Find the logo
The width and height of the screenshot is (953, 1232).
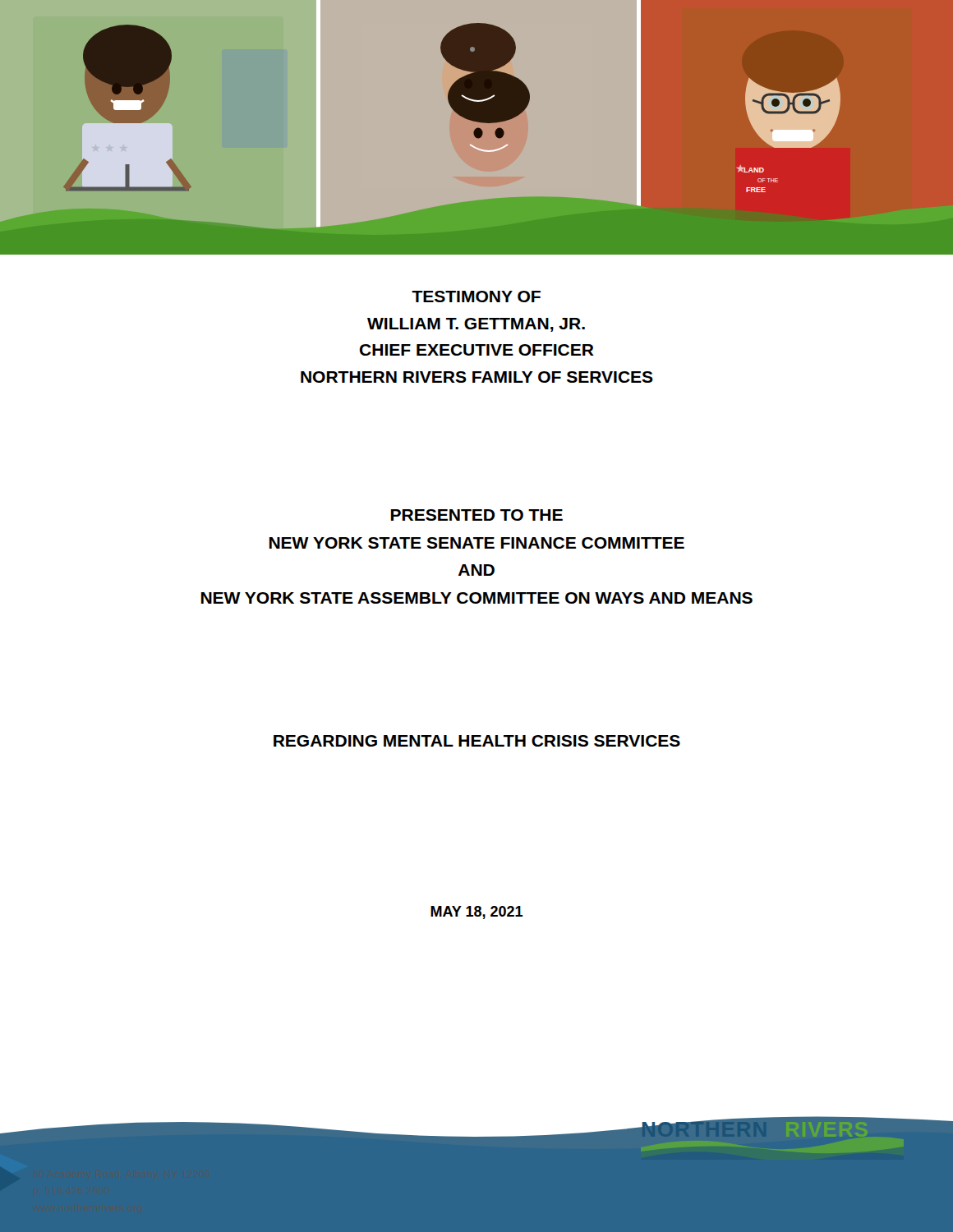(x=772, y=1137)
